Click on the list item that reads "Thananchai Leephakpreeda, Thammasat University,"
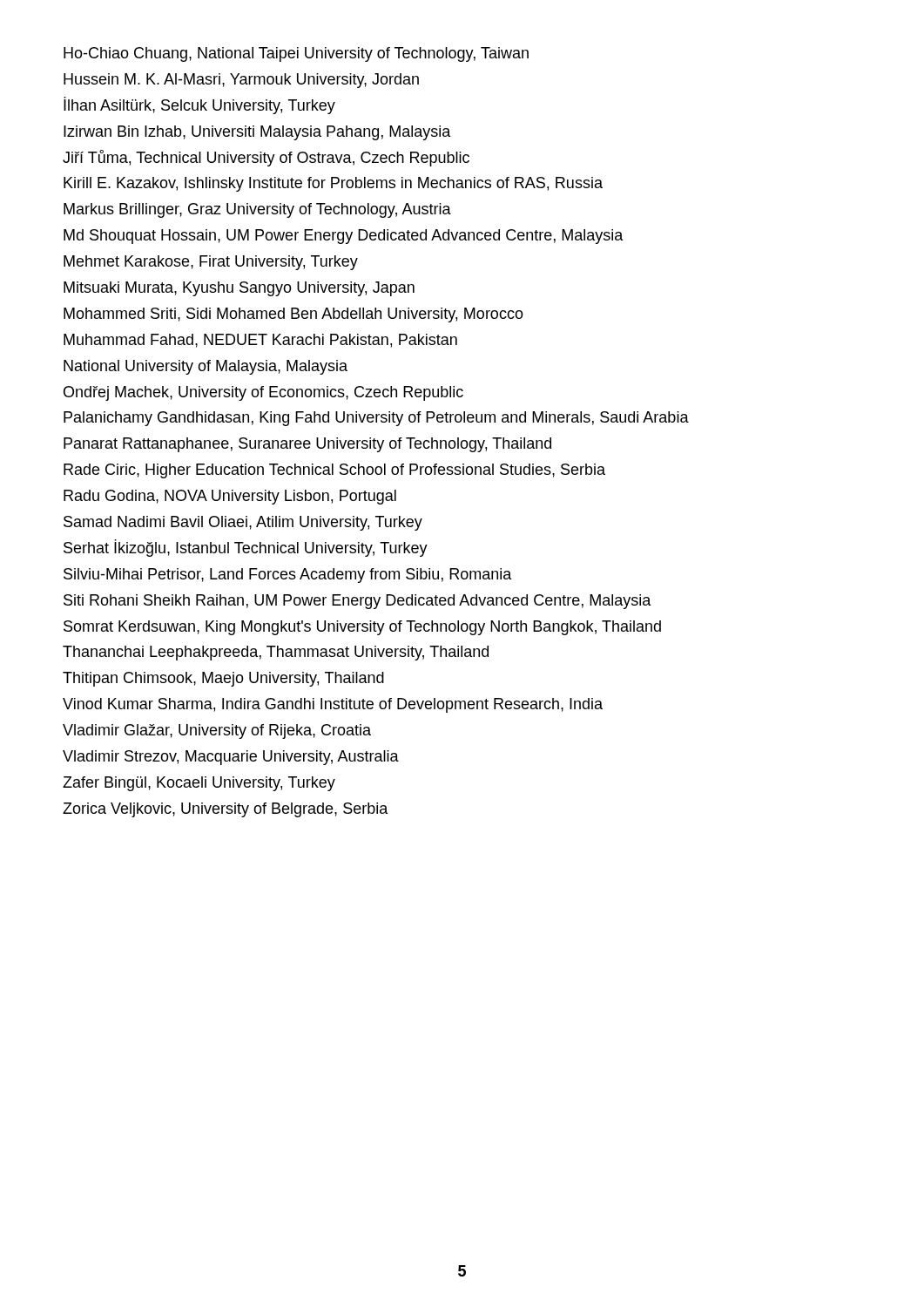Viewport: 924px width, 1307px height. pyautogui.click(x=276, y=652)
